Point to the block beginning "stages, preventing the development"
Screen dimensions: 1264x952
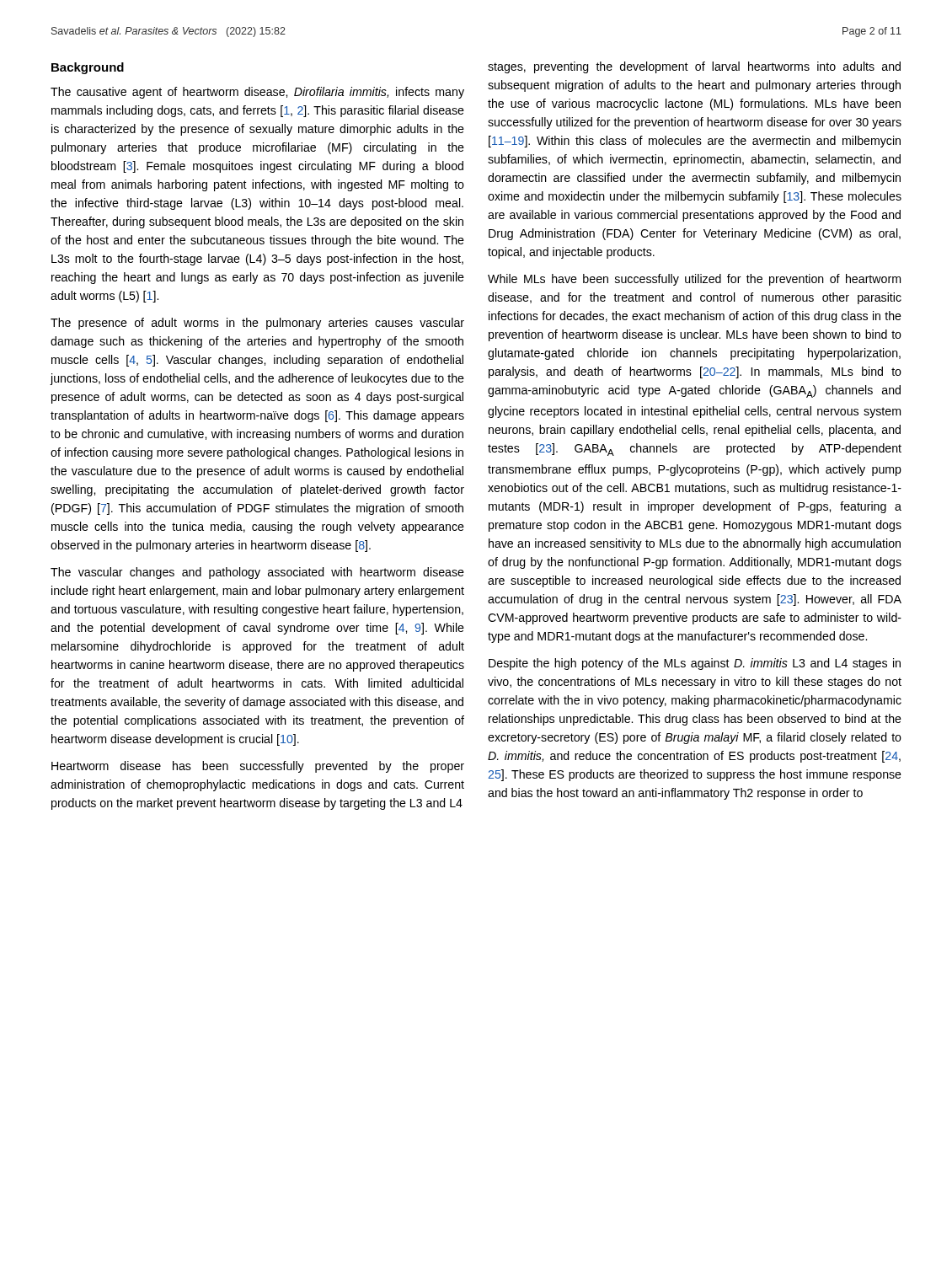pyautogui.click(x=695, y=159)
